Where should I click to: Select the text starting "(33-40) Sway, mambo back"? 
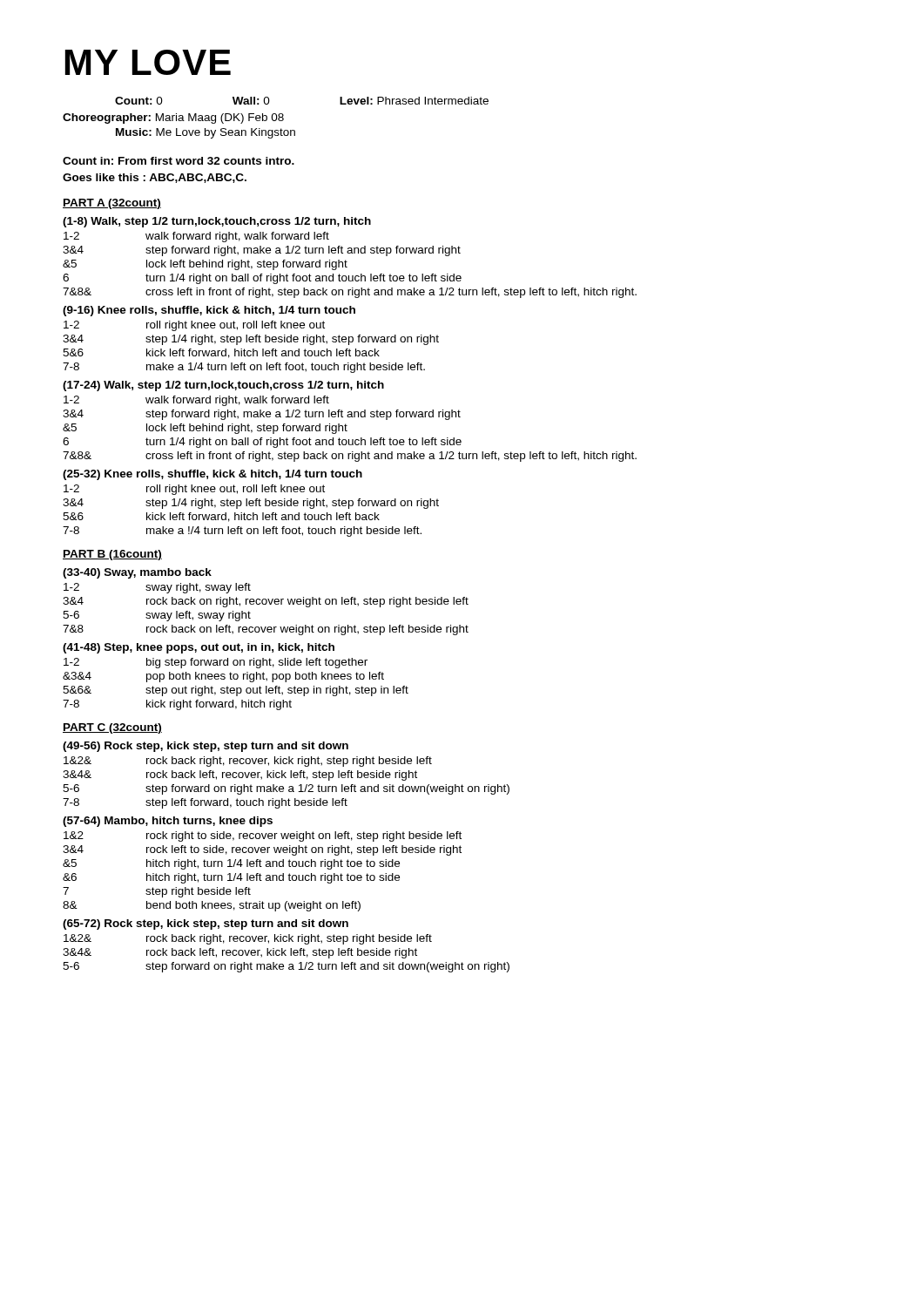[137, 572]
